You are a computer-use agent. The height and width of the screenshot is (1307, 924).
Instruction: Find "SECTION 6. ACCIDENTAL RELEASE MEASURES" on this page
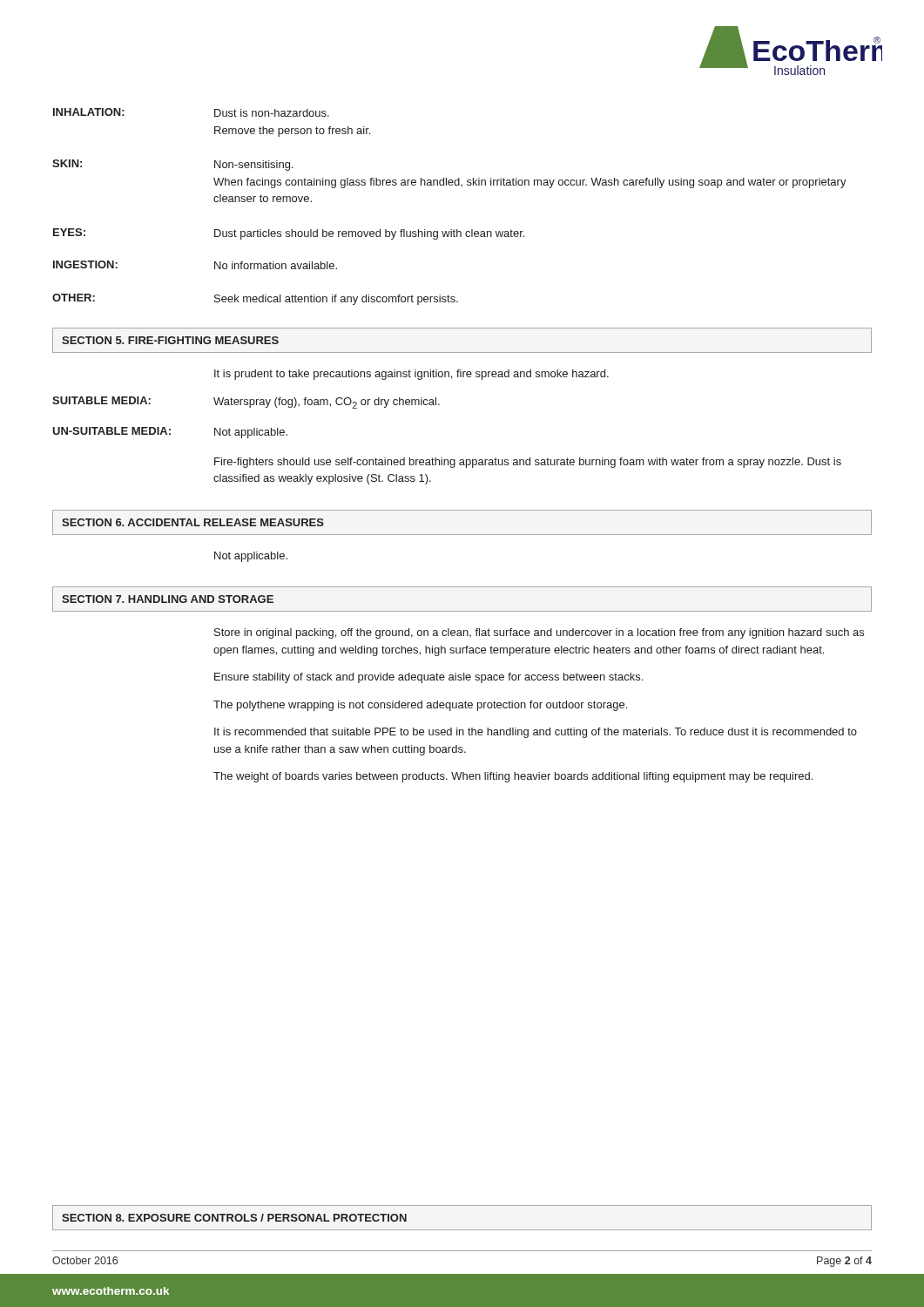click(193, 522)
